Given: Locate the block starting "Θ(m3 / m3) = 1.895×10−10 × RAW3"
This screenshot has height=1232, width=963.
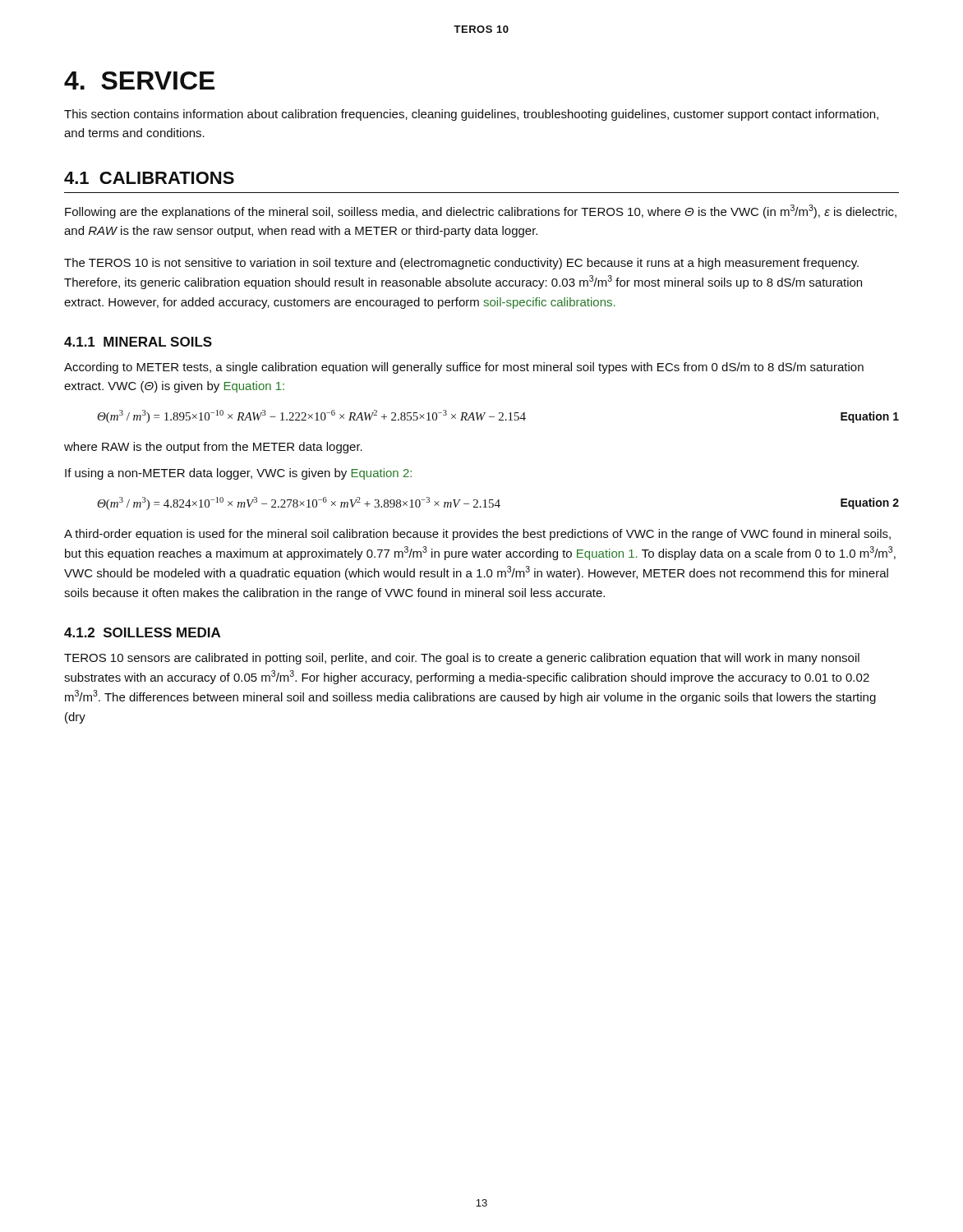Looking at the screenshot, I should pyautogui.click(x=482, y=416).
